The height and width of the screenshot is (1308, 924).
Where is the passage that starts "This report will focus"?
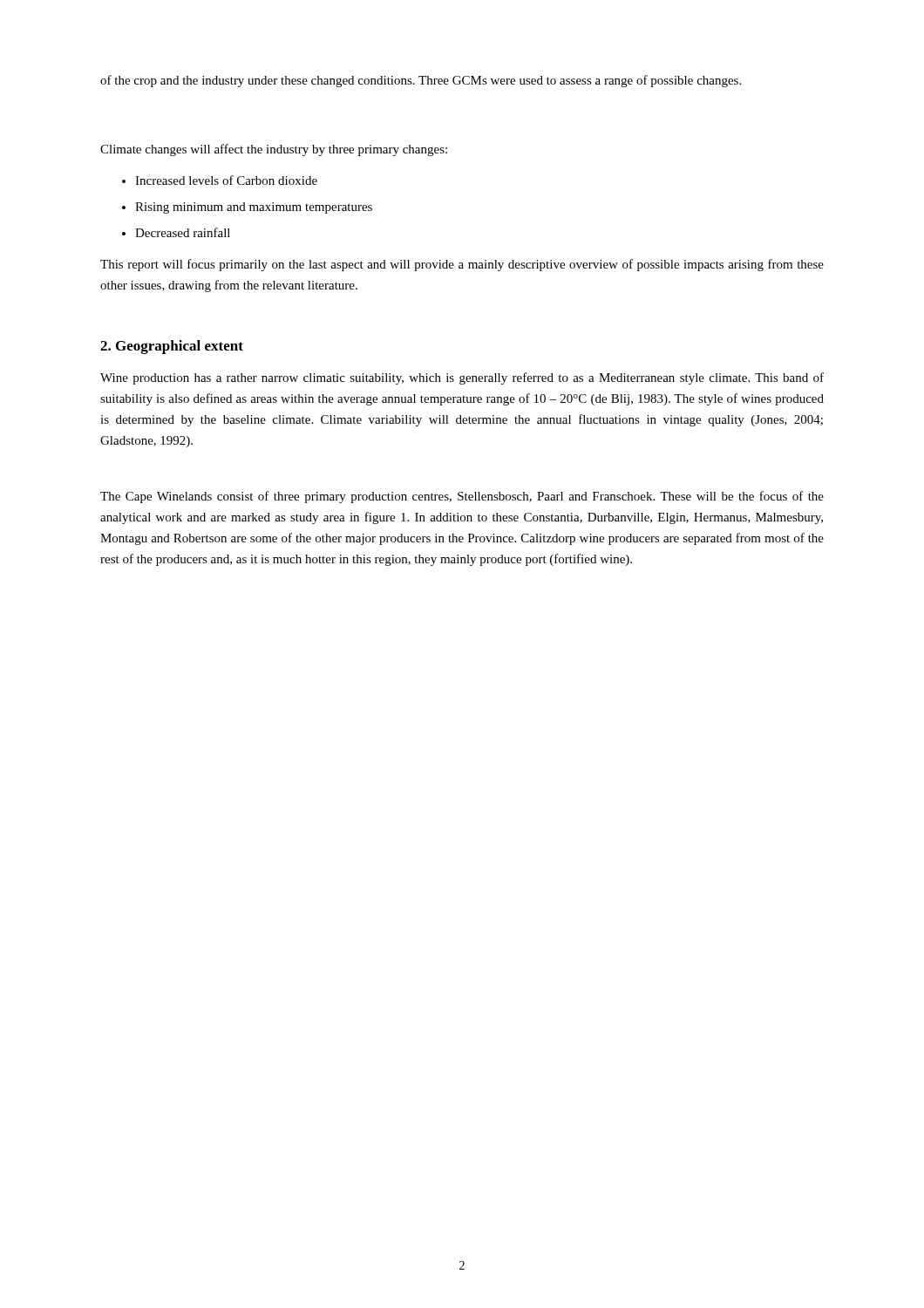click(x=462, y=275)
